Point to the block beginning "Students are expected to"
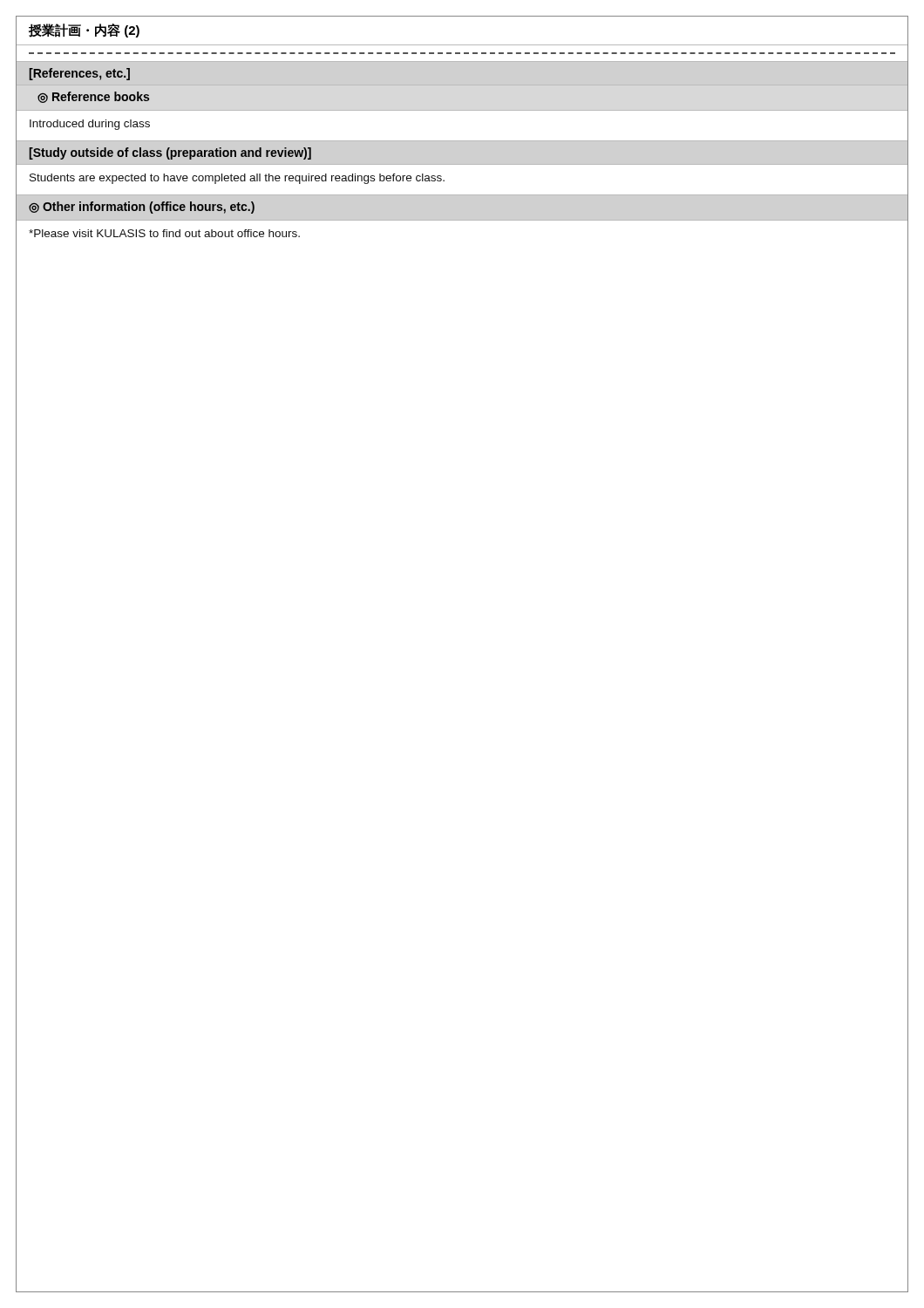Image resolution: width=924 pixels, height=1308 pixels. (x=237, y=177)
